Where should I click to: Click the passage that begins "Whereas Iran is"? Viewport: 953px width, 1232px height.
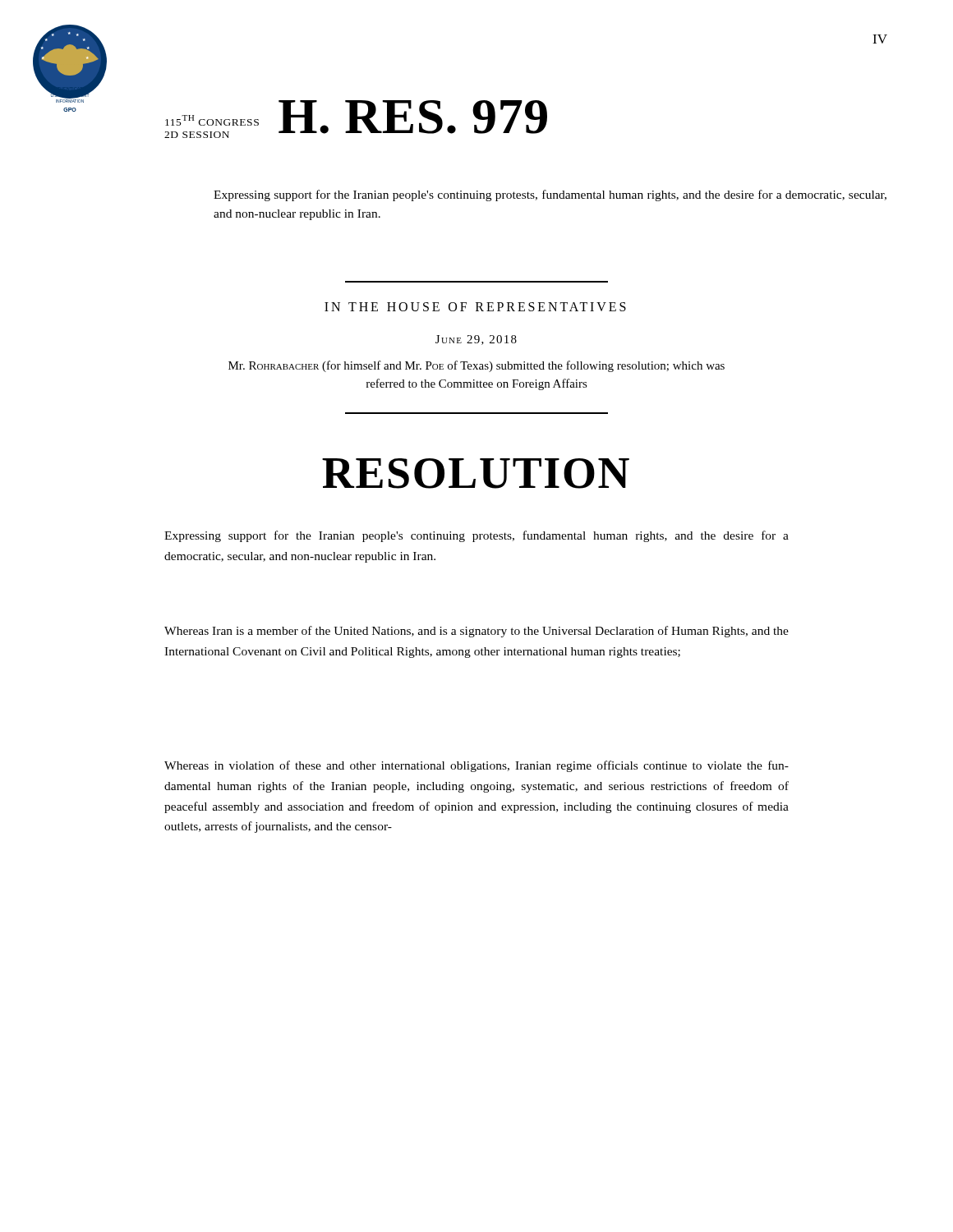click(x=476, y=641)
